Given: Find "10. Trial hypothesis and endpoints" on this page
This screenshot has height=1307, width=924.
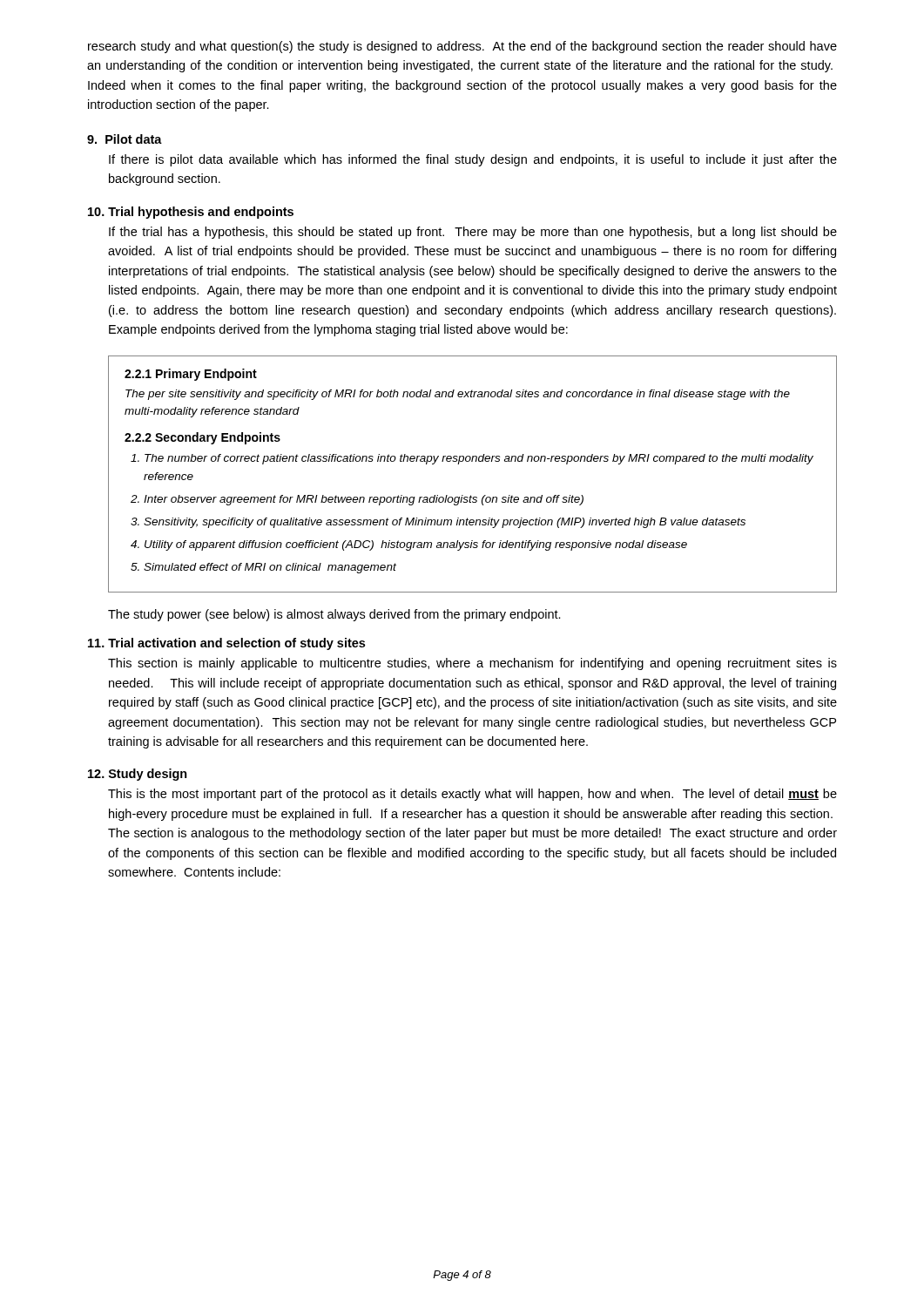Looking at the screenshot, I should coord(191,212).
